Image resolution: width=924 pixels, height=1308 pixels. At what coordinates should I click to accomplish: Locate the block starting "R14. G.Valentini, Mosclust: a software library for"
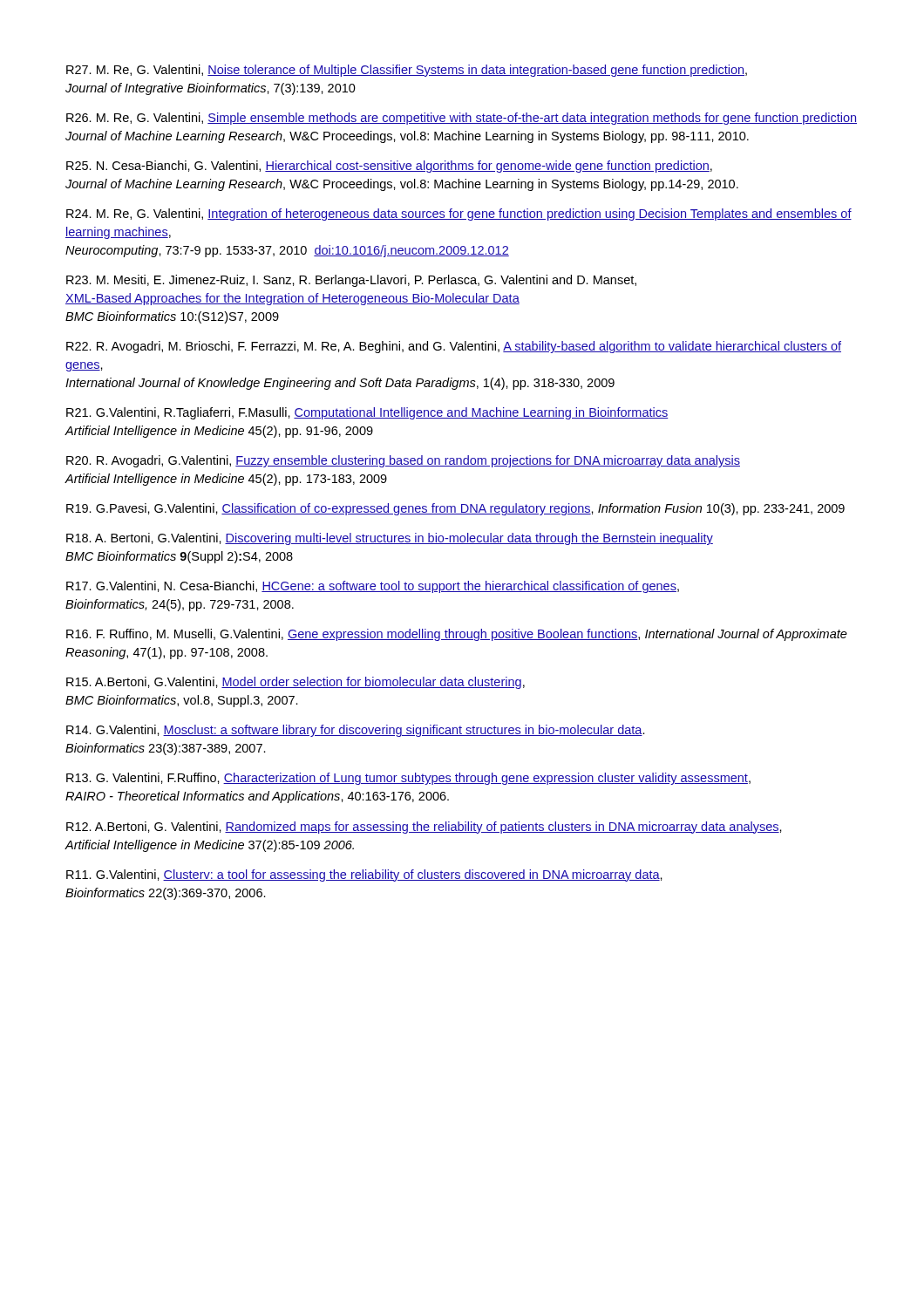[355, 739]
